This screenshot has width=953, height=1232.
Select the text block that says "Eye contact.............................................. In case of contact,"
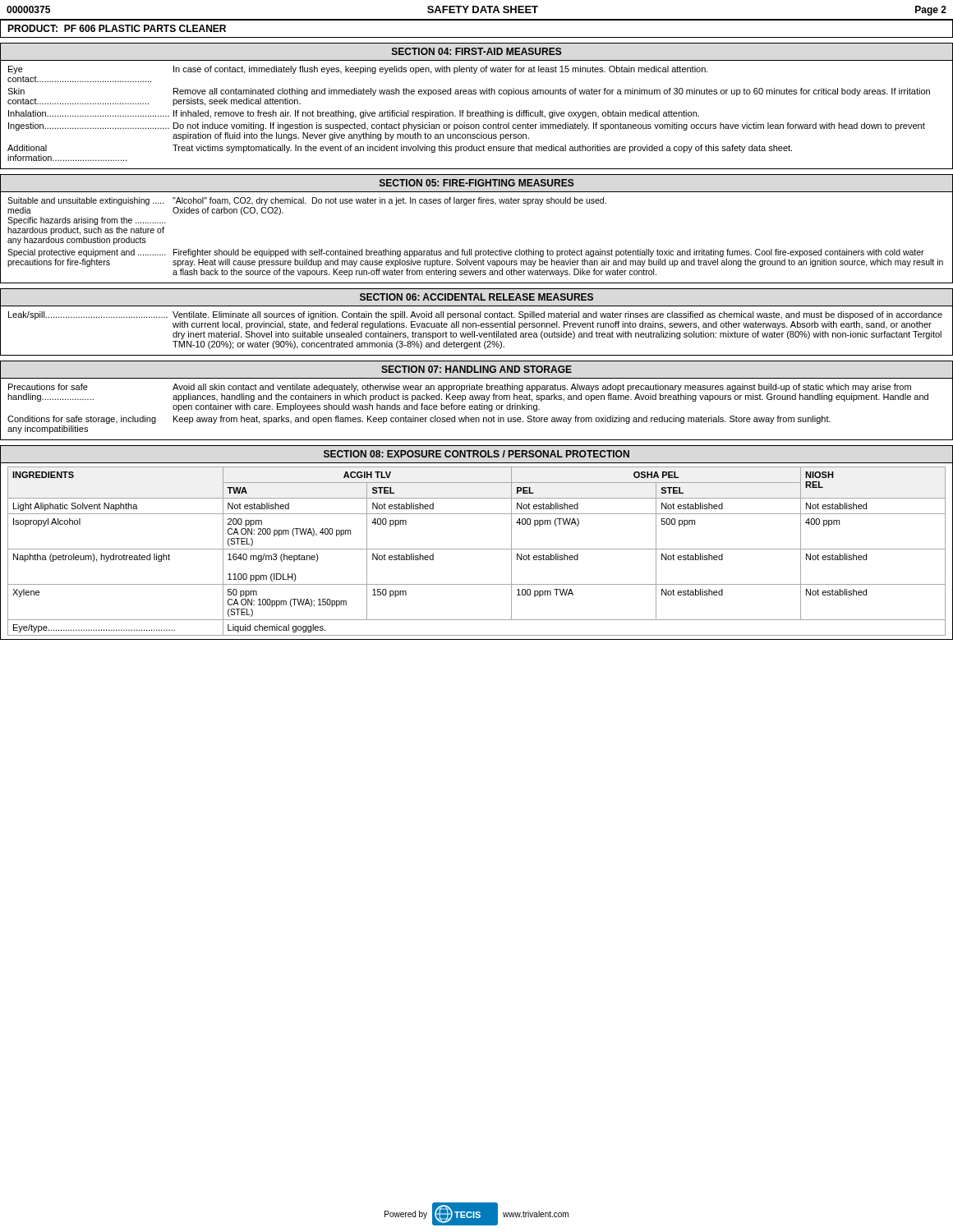[x=476, y=113]
